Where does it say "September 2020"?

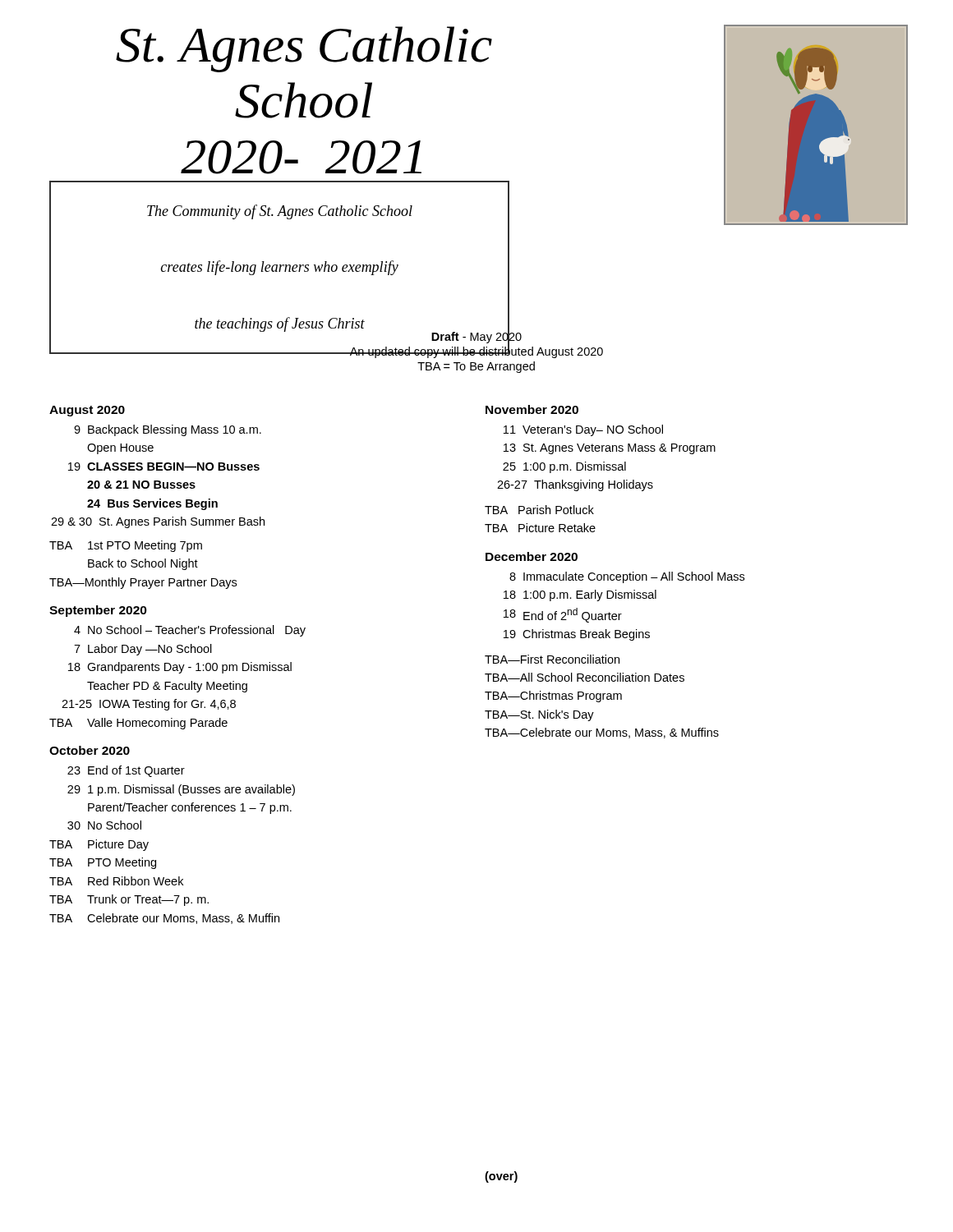point(98,611)
